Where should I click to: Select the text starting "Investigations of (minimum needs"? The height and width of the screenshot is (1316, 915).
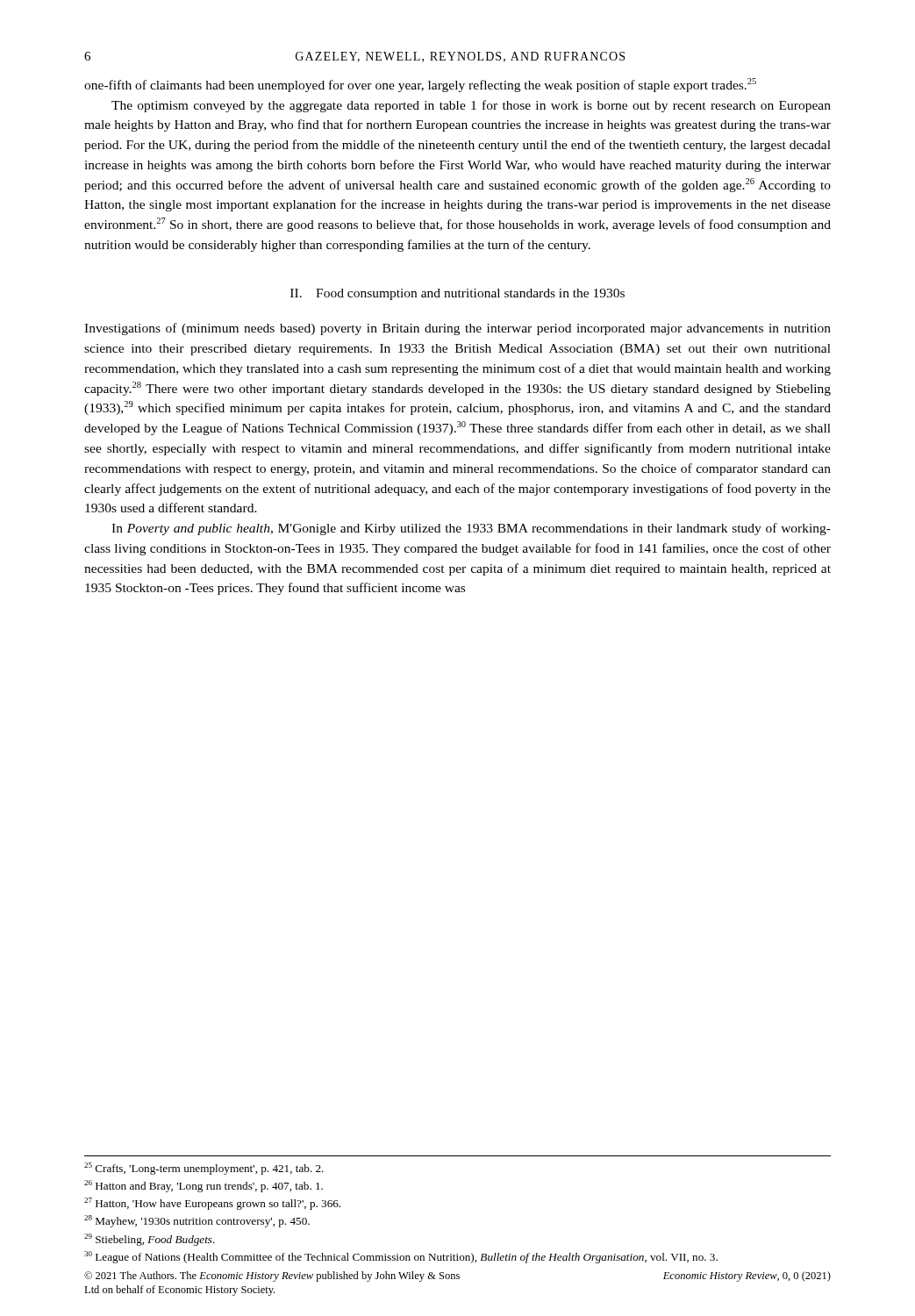(458, 459)
